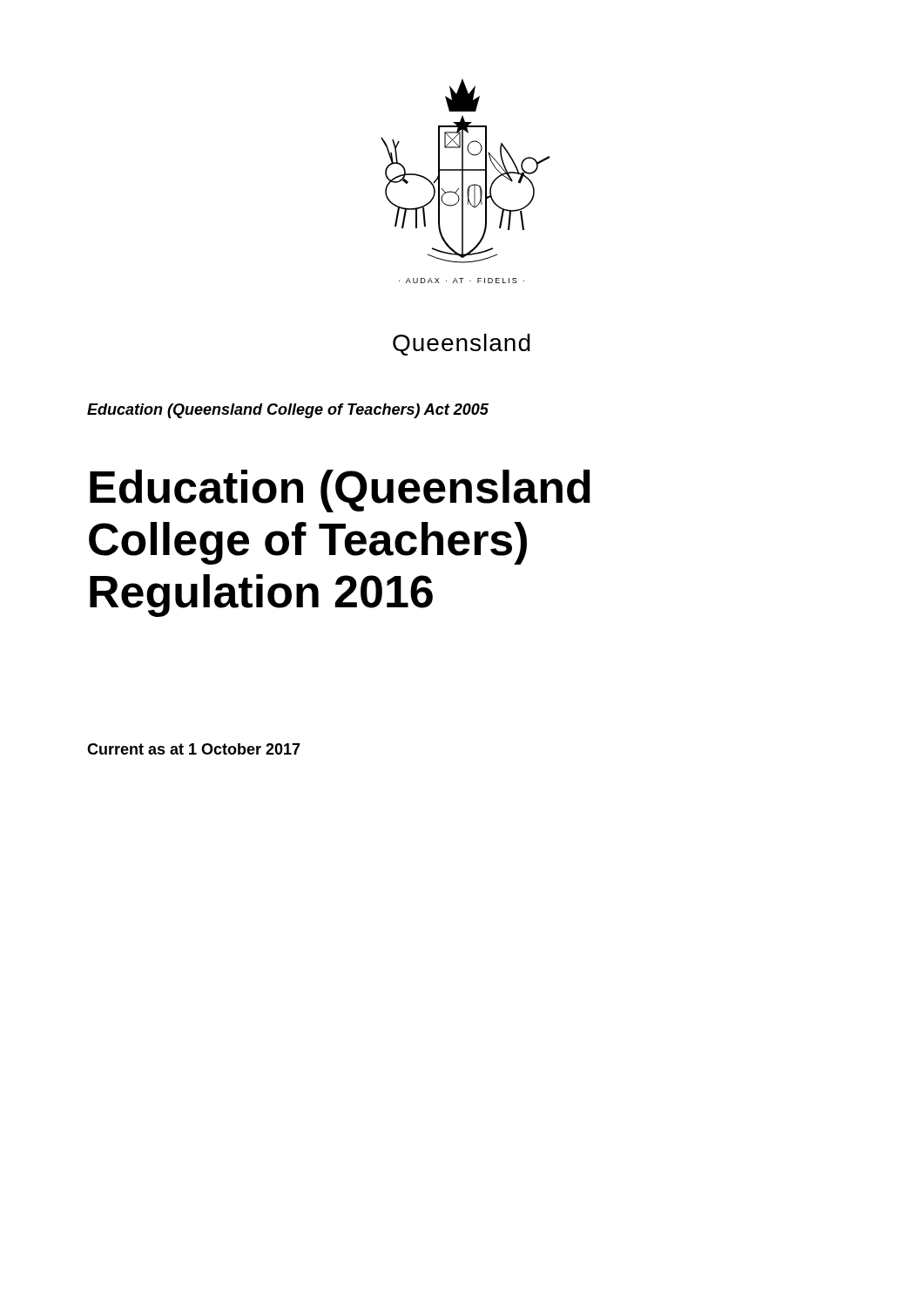
Task: Where is the passage that starts "Education (Queensland College"?
Action: (288, 410)
